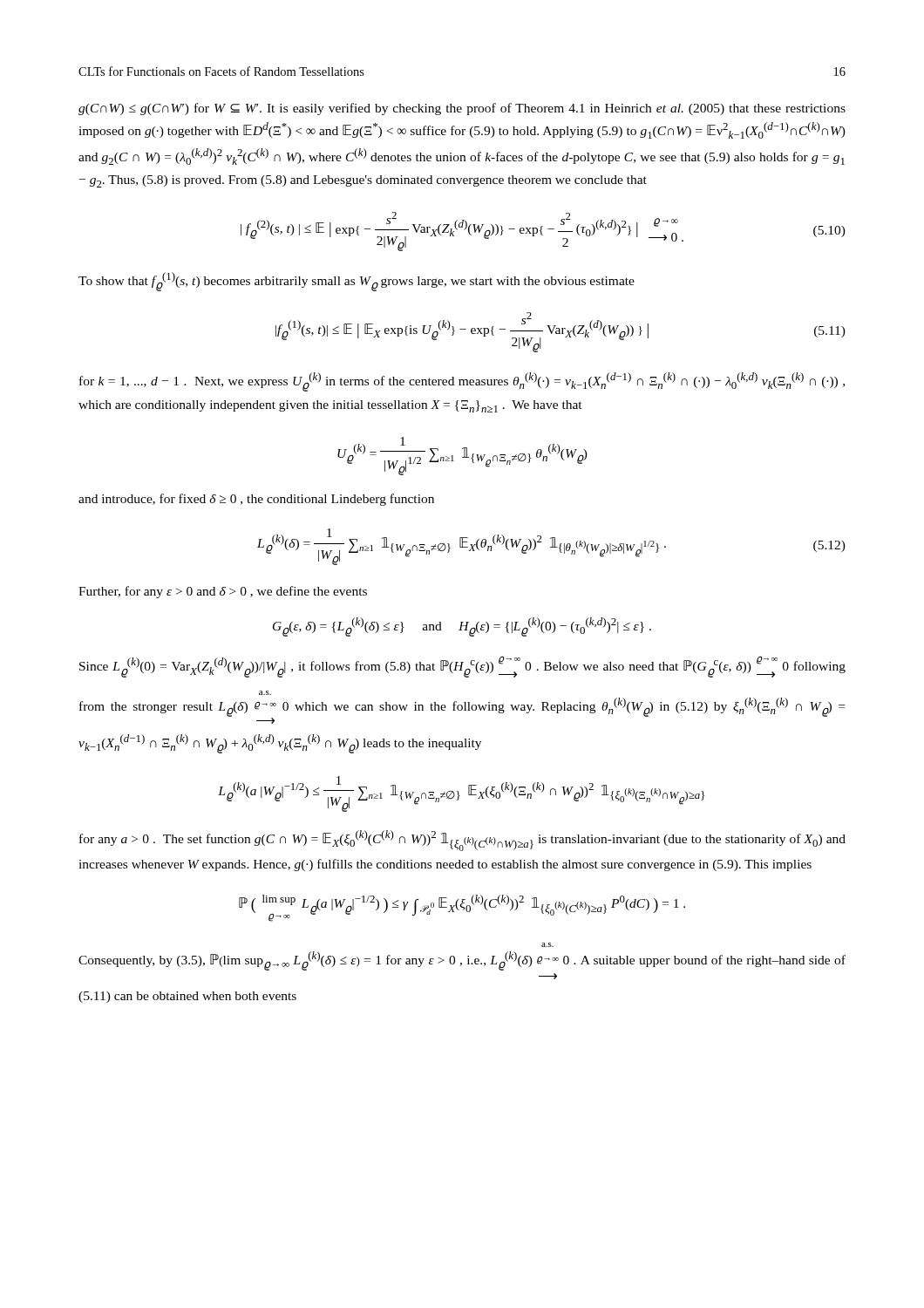Select the element starting "for any a"

[x=462, y=849]
